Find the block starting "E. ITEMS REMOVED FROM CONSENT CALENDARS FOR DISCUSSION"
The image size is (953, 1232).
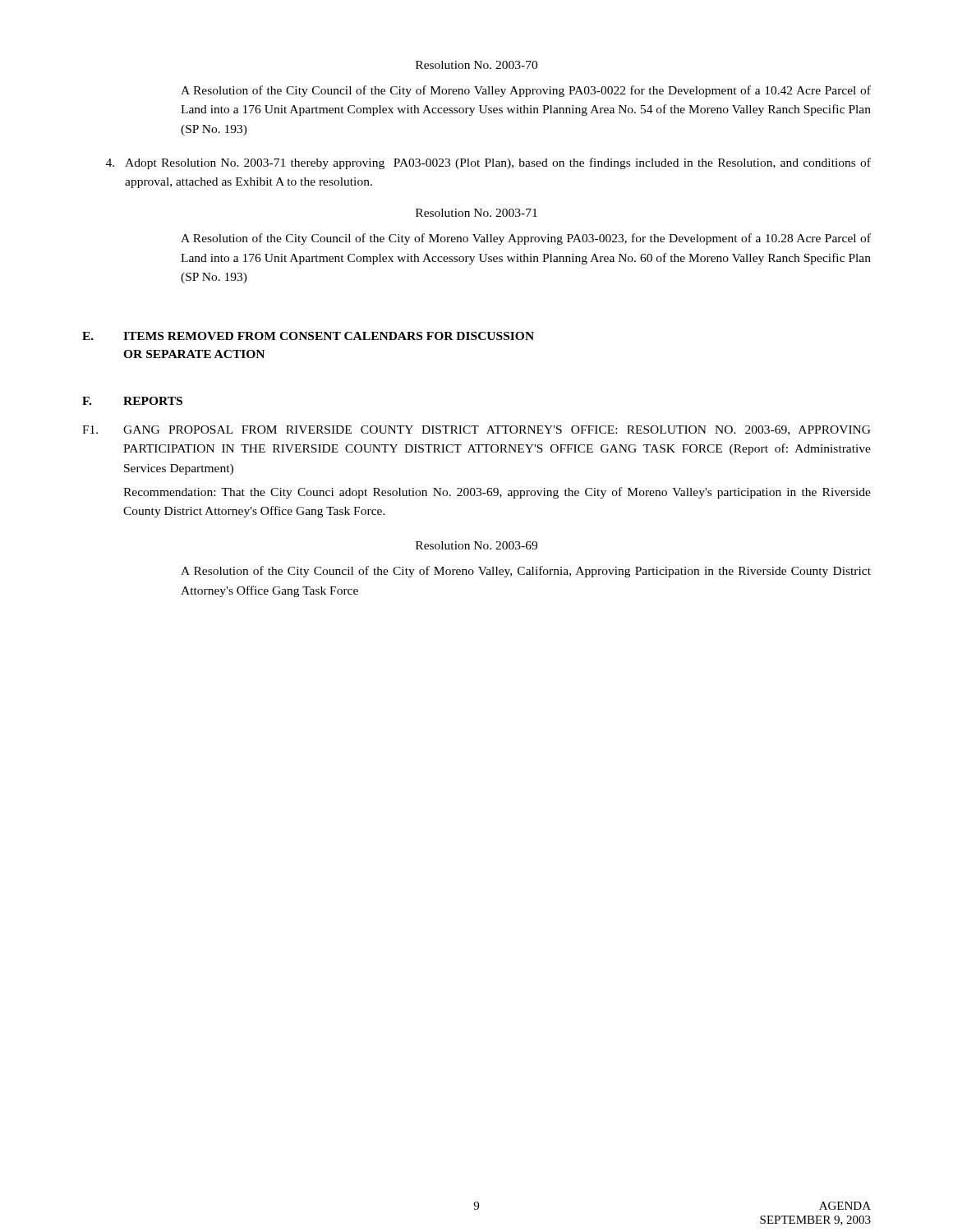[308, 345]
